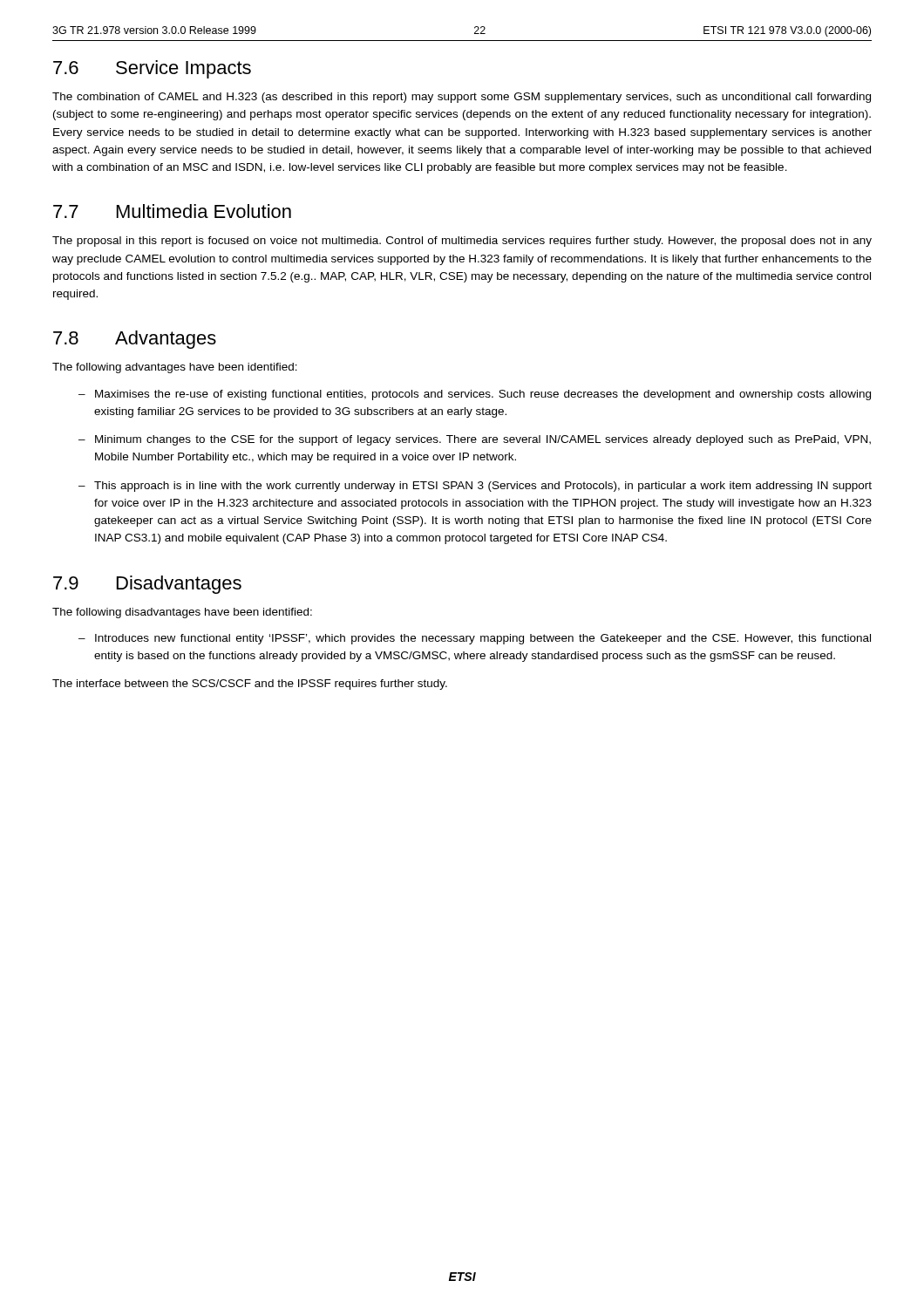Point to the block starting "The proposal in this report is focused on"
The width and height of the screenshot is (924, 1308).
click(x=462, y=267)
